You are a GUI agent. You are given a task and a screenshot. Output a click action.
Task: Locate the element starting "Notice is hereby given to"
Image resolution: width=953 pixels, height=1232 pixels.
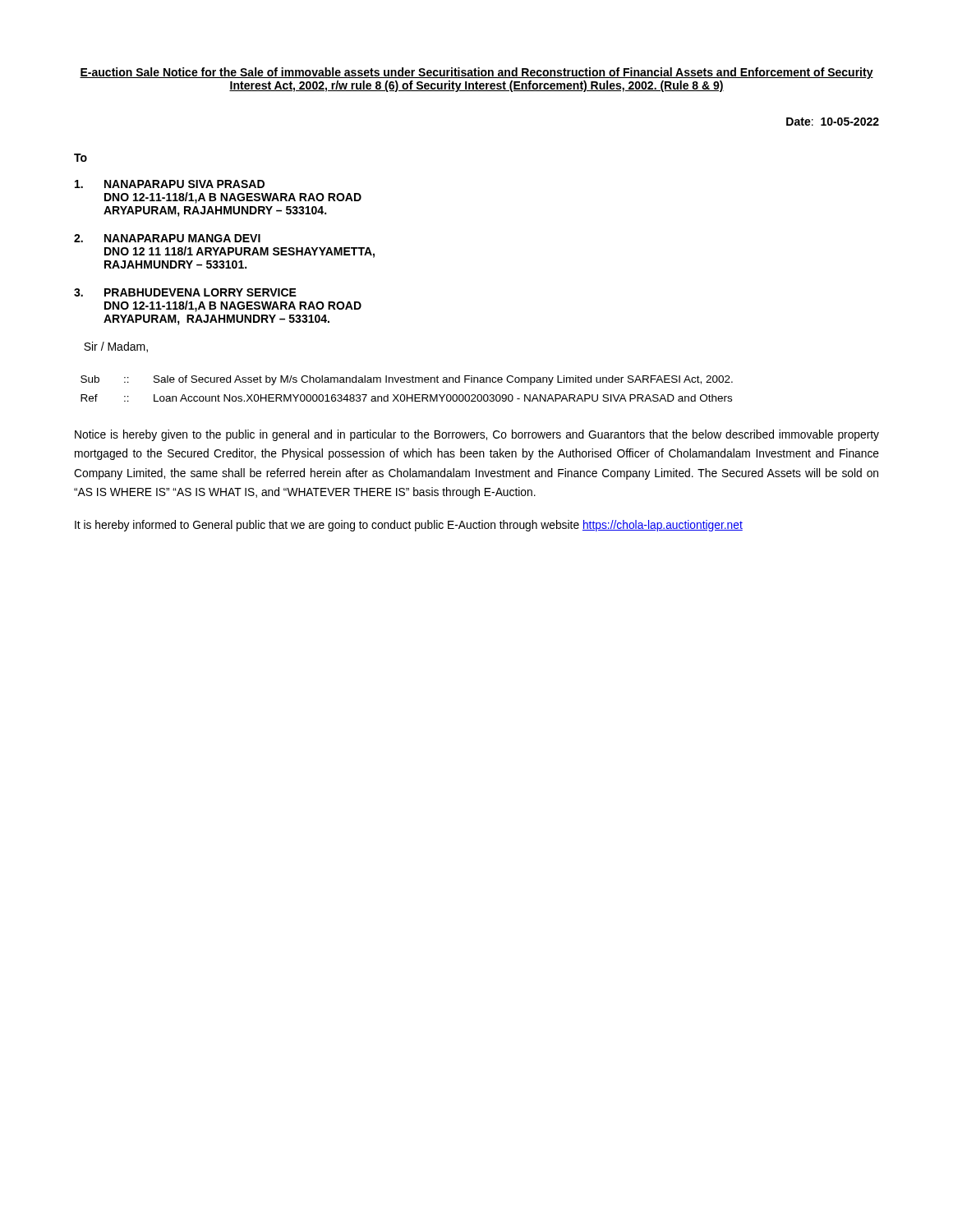[476, 464]
